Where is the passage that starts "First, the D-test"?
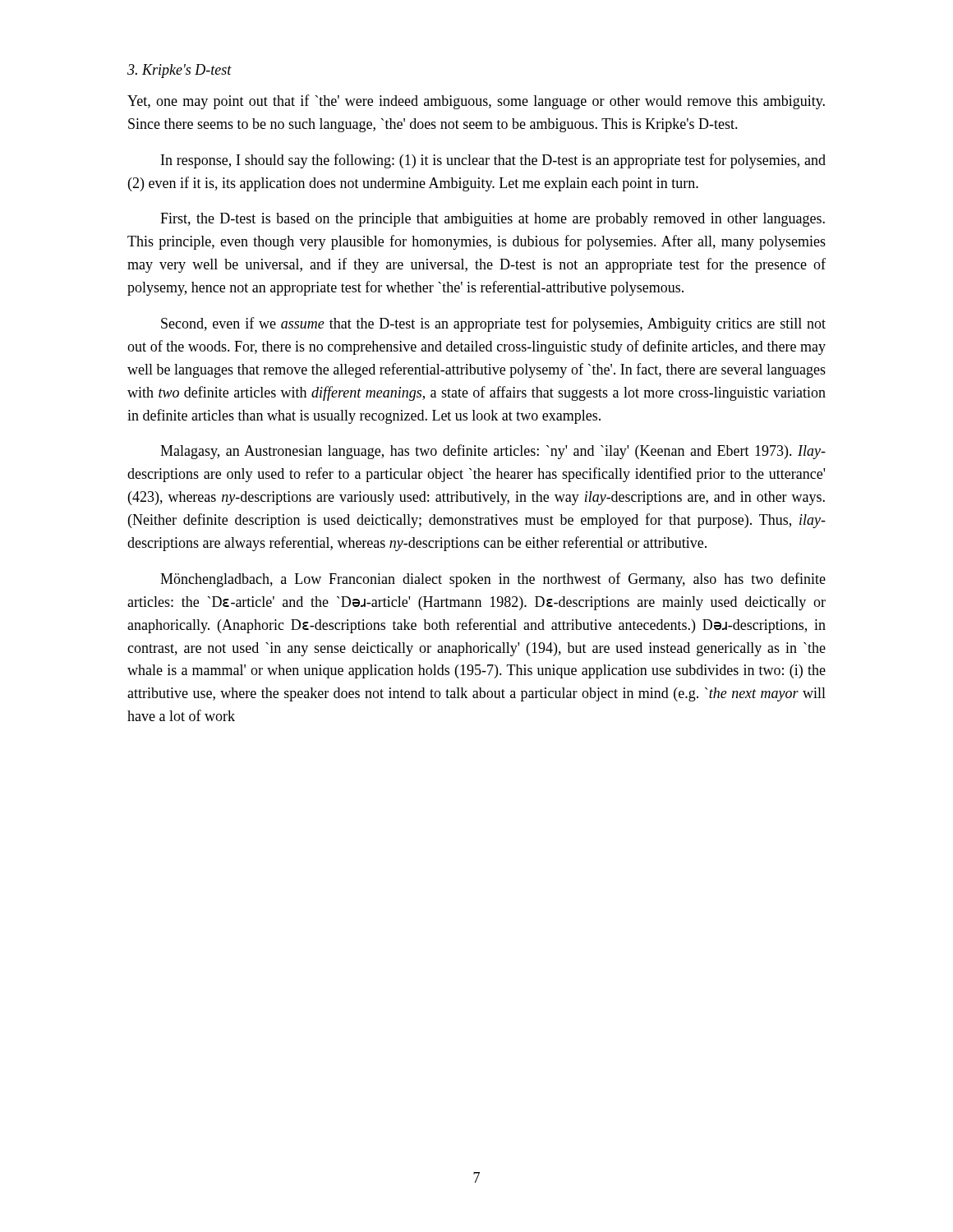The image size is (953, 1232). [476, 253]
